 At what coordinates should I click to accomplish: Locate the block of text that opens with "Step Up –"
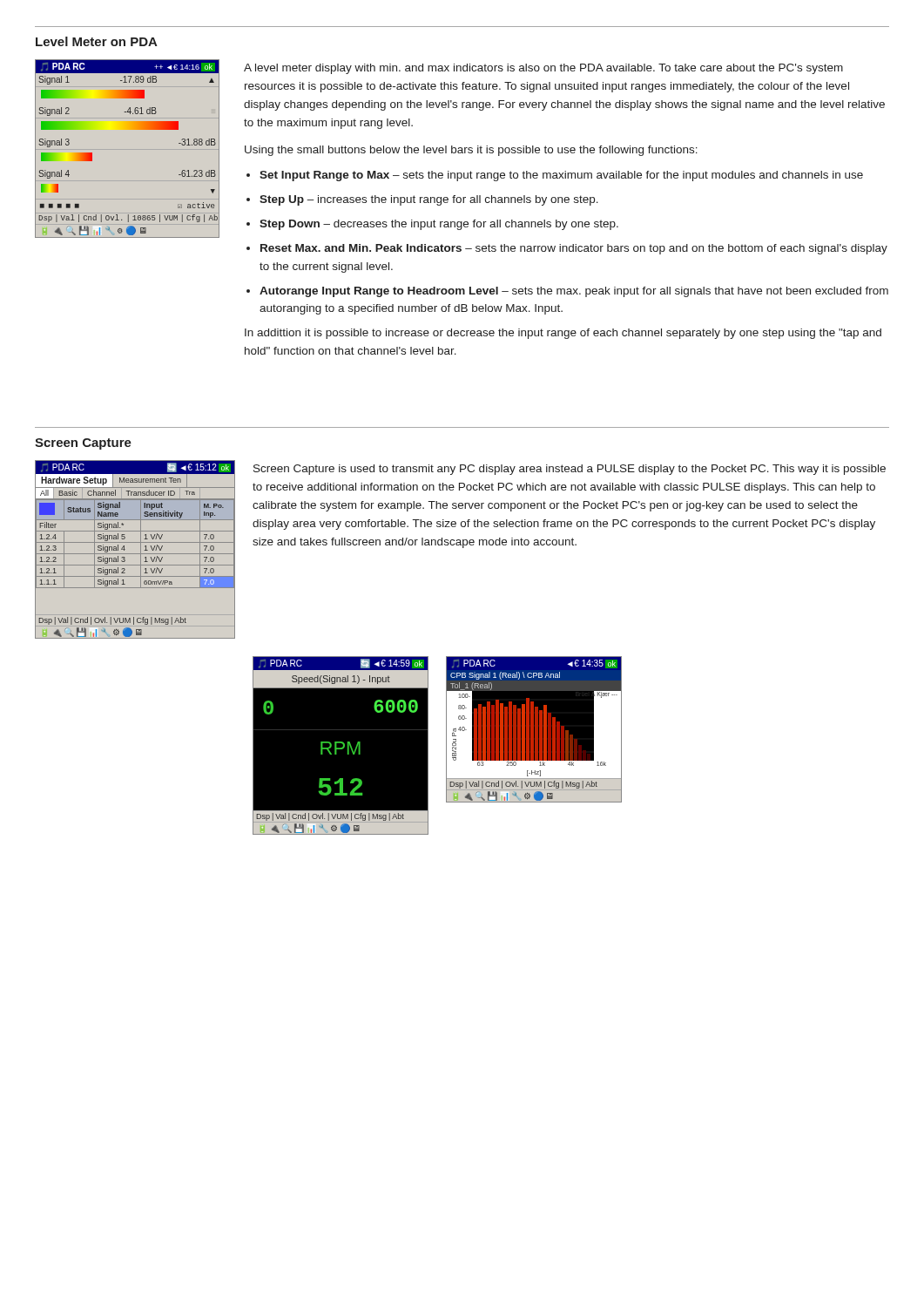tap(429, 199)
